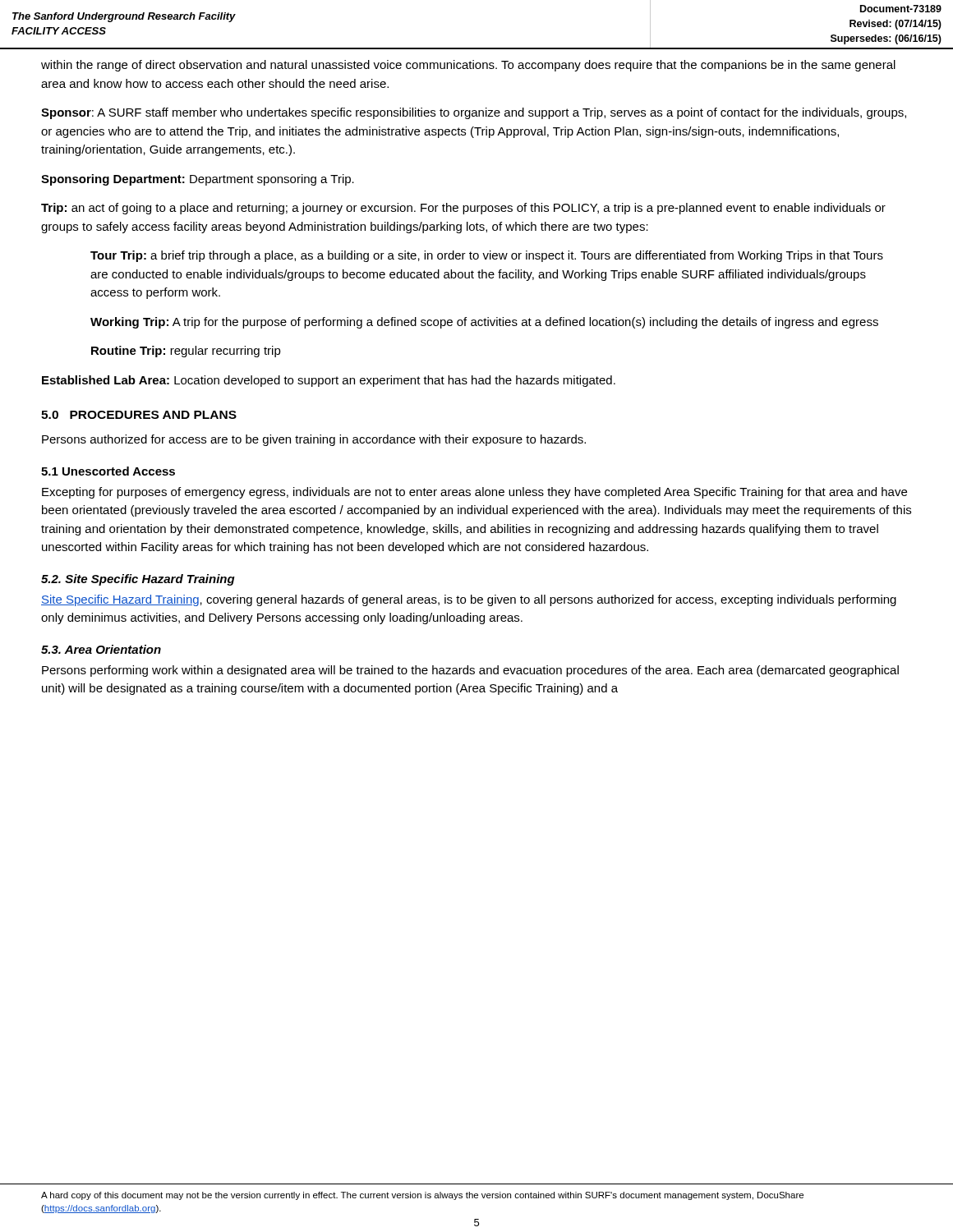The height and width of the screenshot is (1232, 953).
Task: Find the block starting "Persons performing work"
Action: [470, 679]
